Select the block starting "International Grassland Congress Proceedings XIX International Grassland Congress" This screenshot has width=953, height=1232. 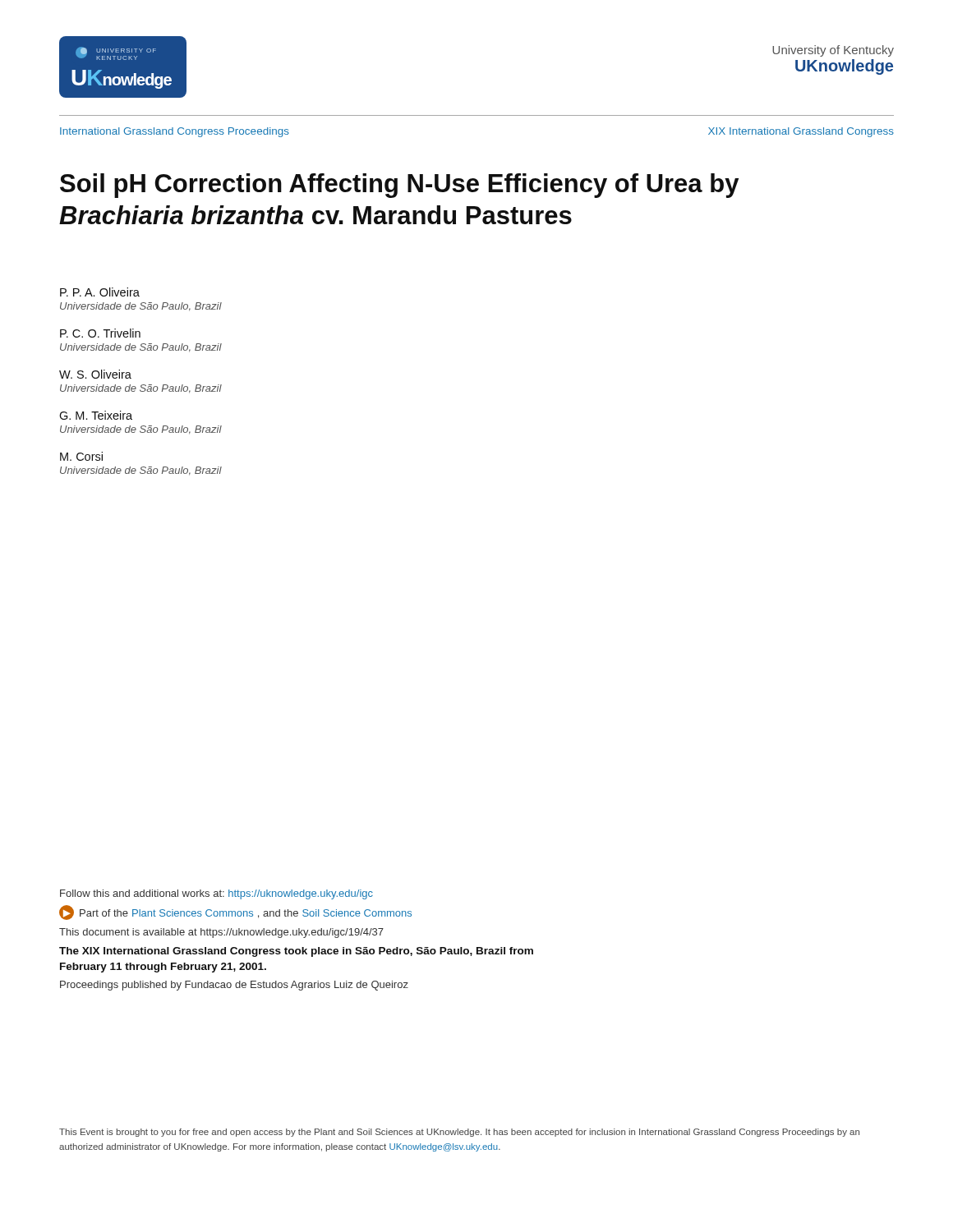pyautogui.click(x=169, y=132)
